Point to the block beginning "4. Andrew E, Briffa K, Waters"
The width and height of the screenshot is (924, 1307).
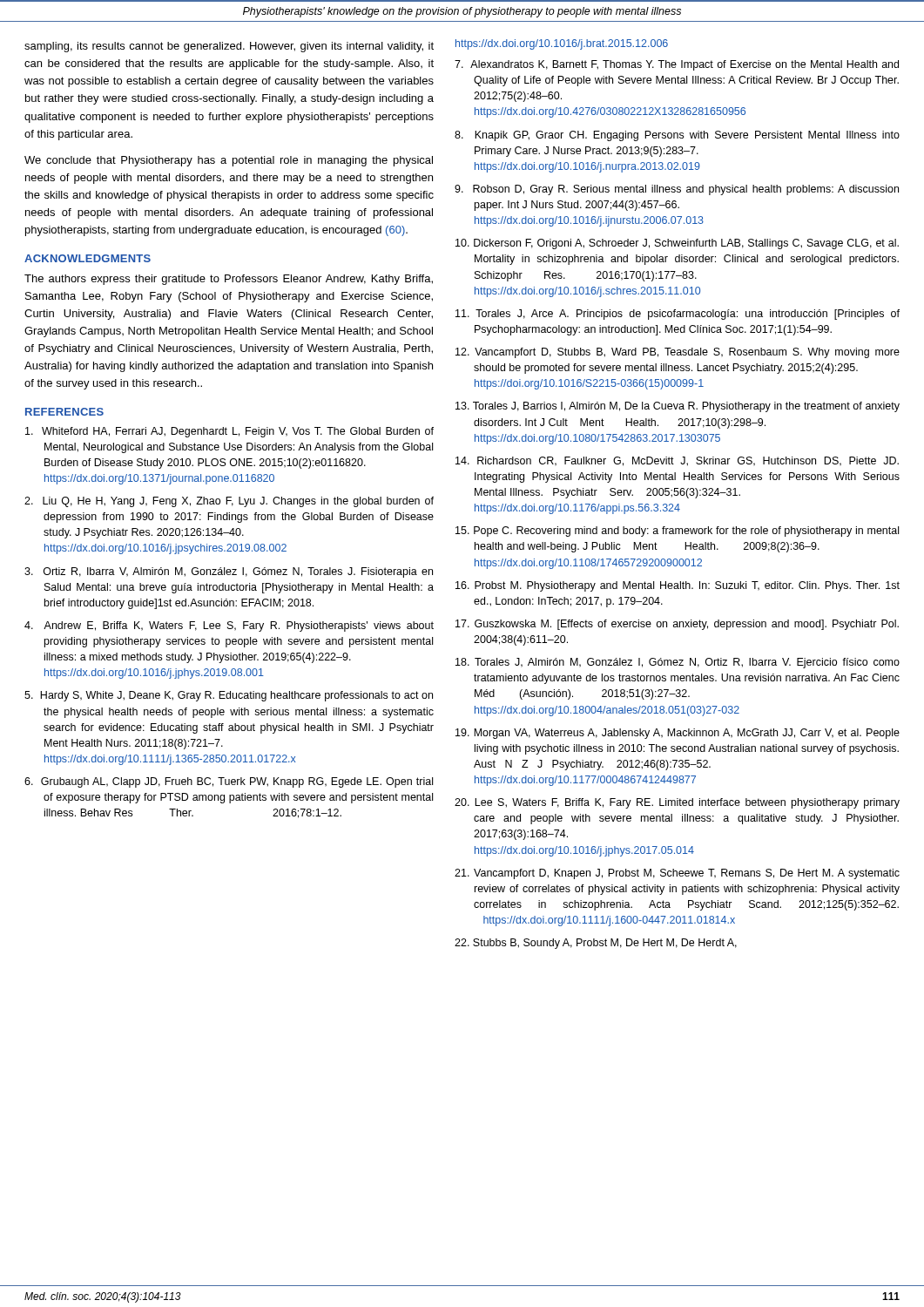[229, 649]
